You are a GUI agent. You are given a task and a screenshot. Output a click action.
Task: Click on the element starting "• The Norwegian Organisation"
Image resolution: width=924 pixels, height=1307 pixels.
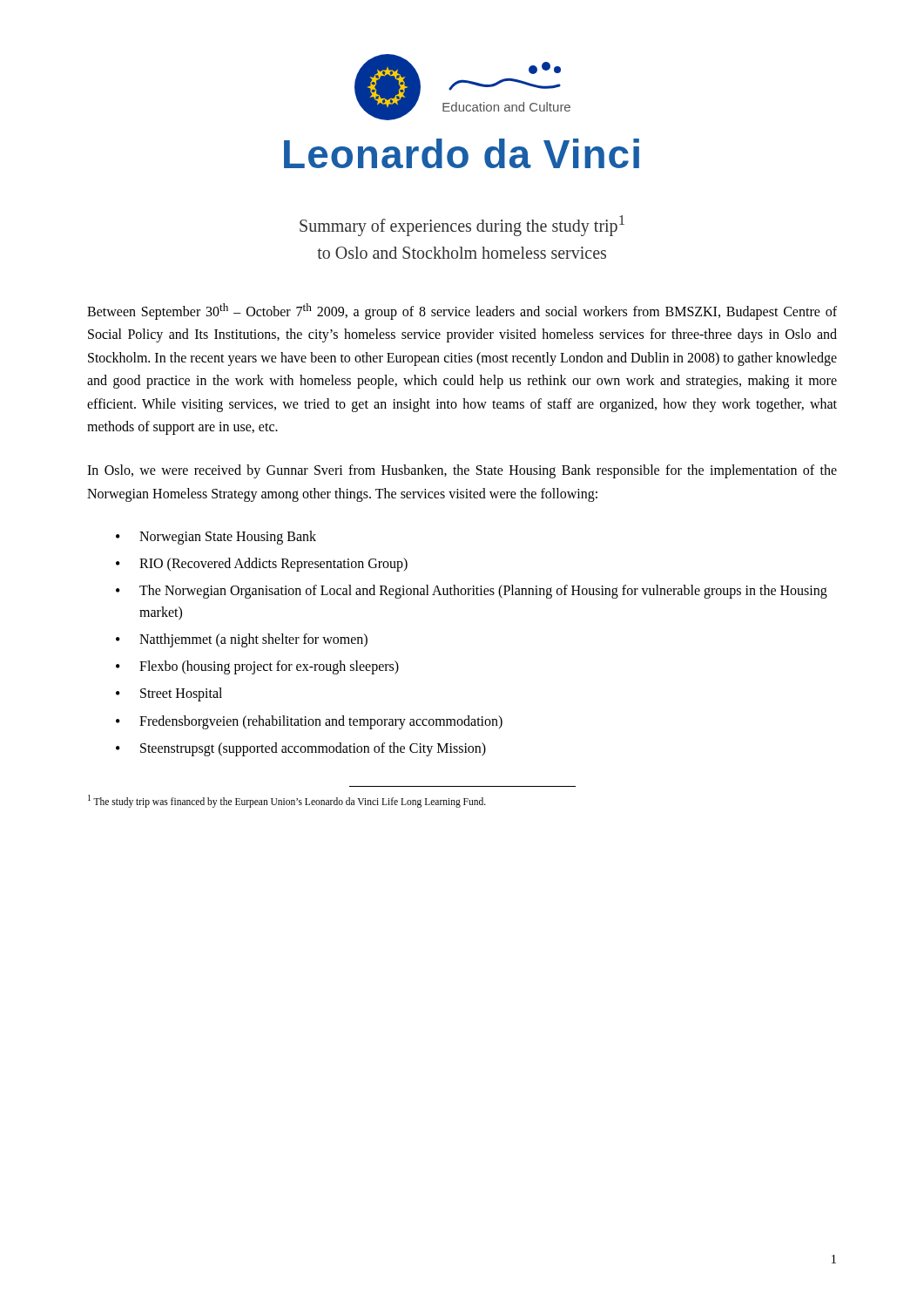point(476,602)
